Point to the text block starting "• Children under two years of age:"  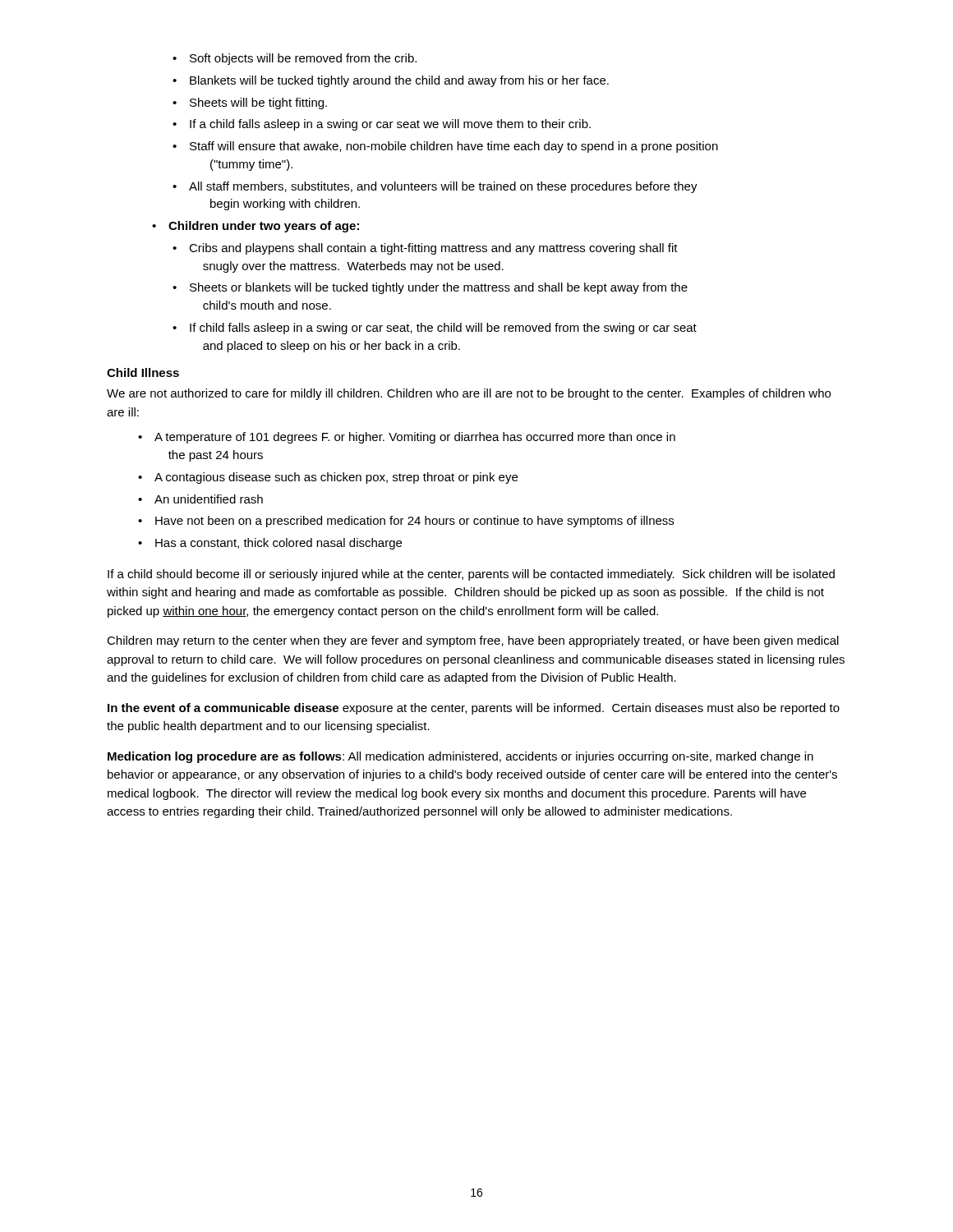point(256,226)
